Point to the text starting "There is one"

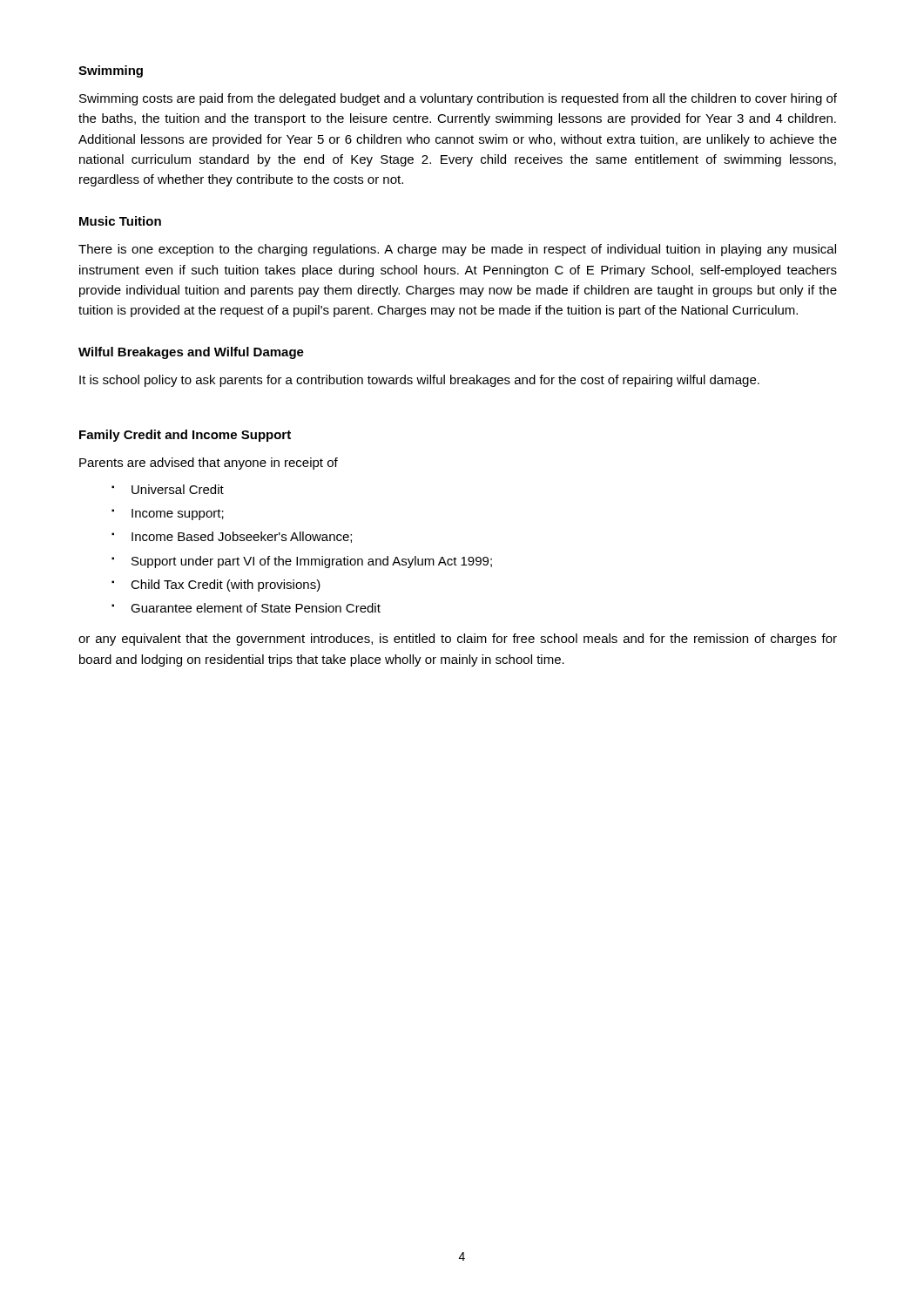point(458,279)
